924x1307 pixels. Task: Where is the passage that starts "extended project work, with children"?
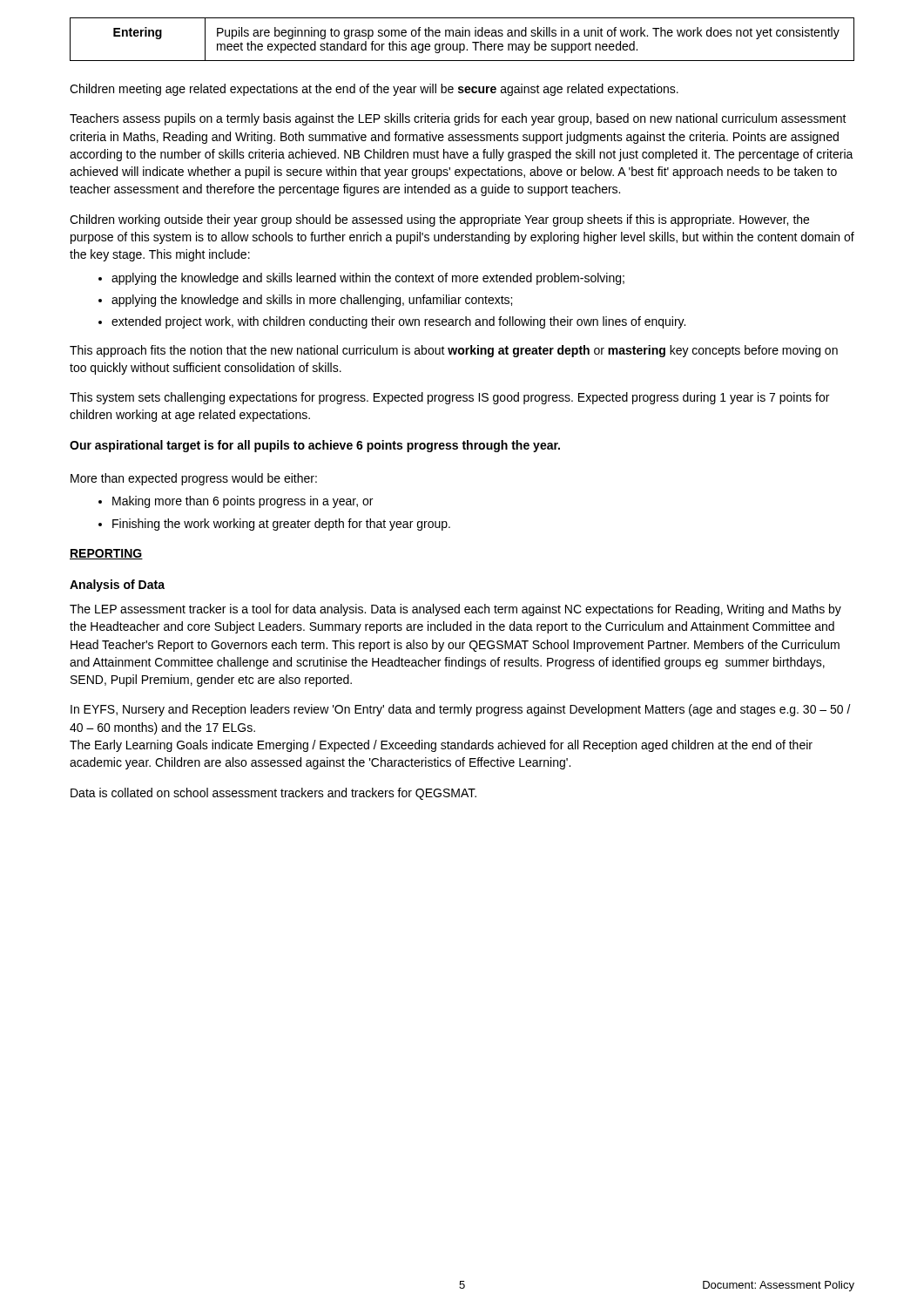[x=474, y=322]
